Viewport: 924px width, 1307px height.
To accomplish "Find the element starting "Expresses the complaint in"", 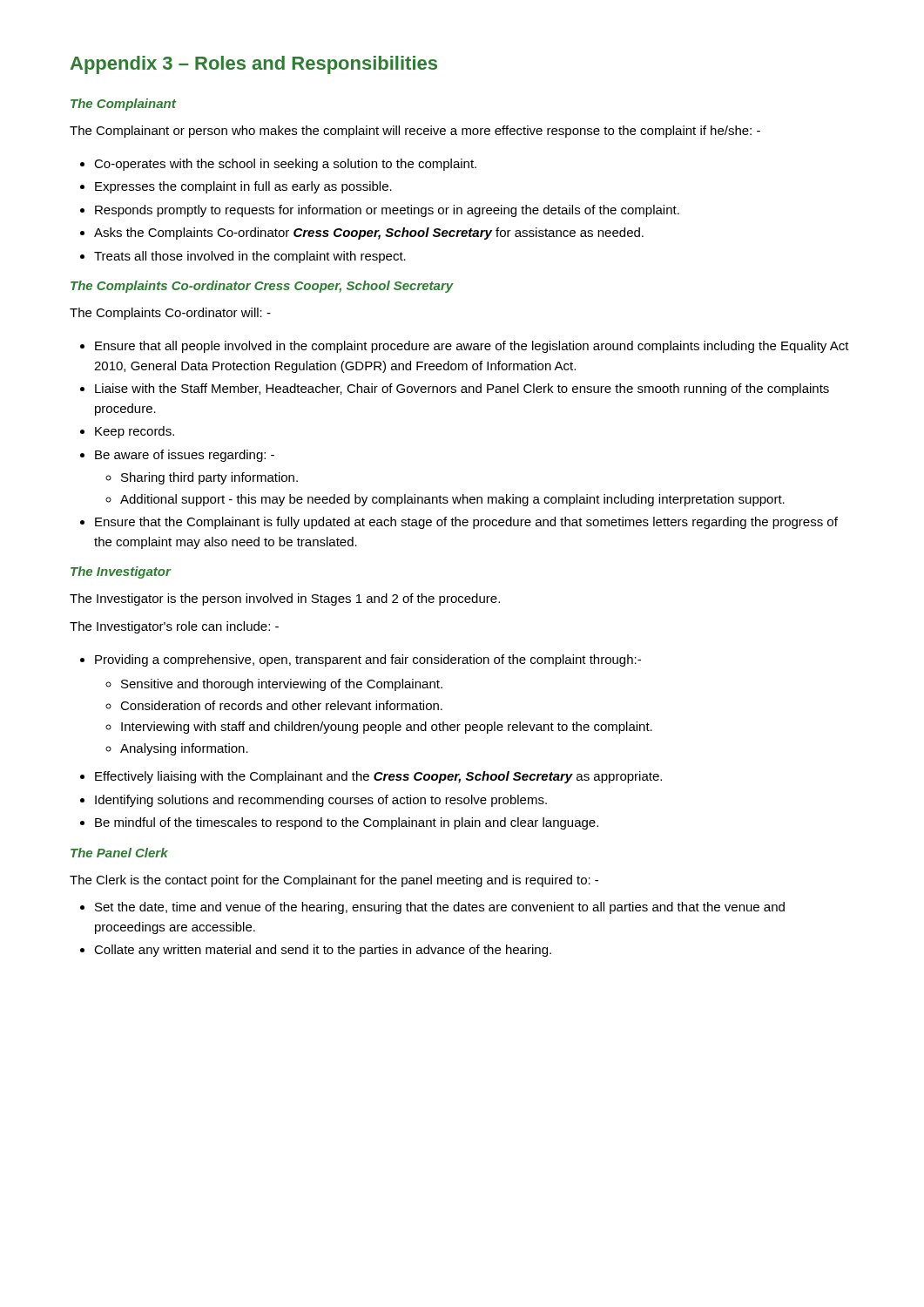I will click(236, 187).
